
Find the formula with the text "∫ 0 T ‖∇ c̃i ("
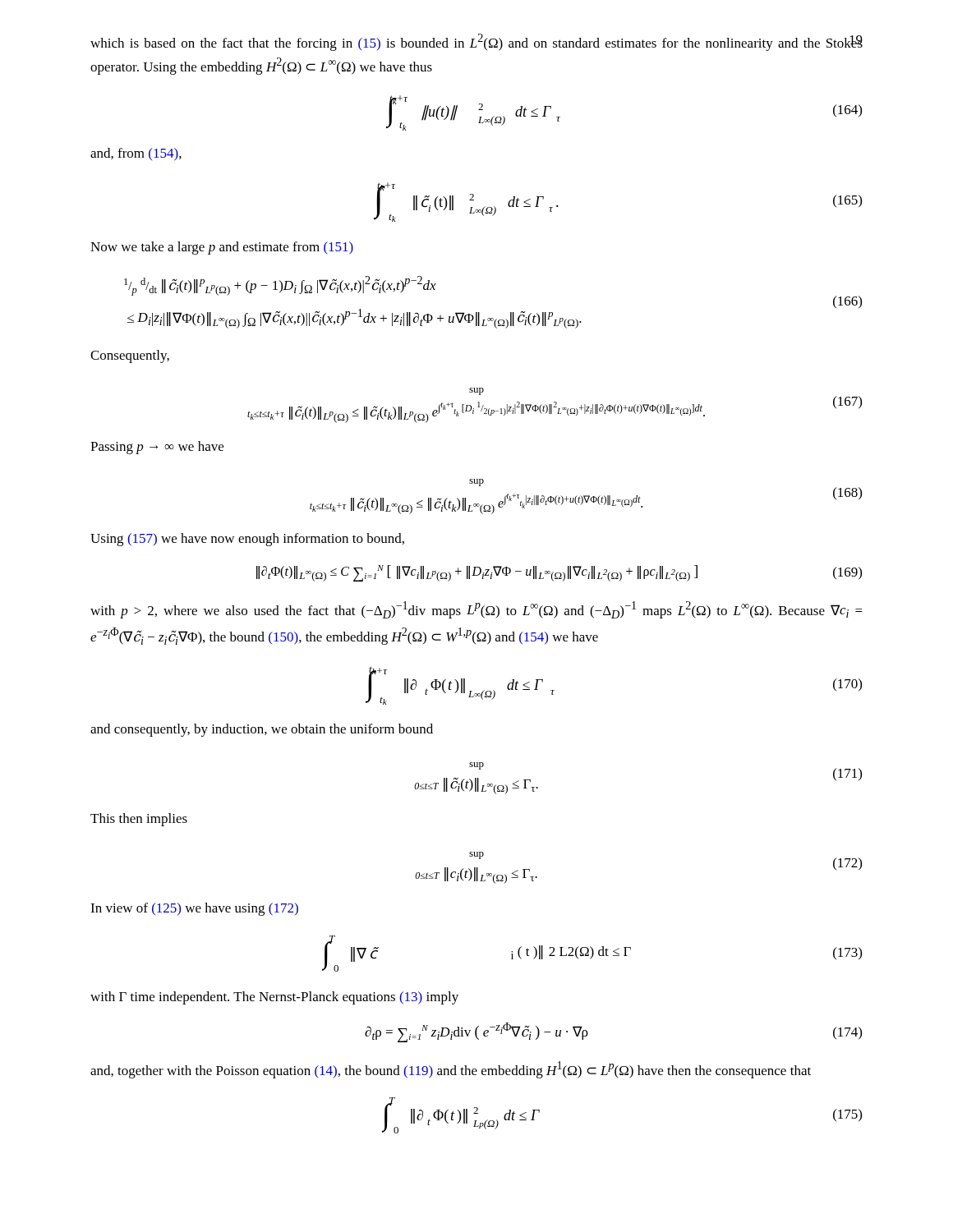click(x=592, y=952)
